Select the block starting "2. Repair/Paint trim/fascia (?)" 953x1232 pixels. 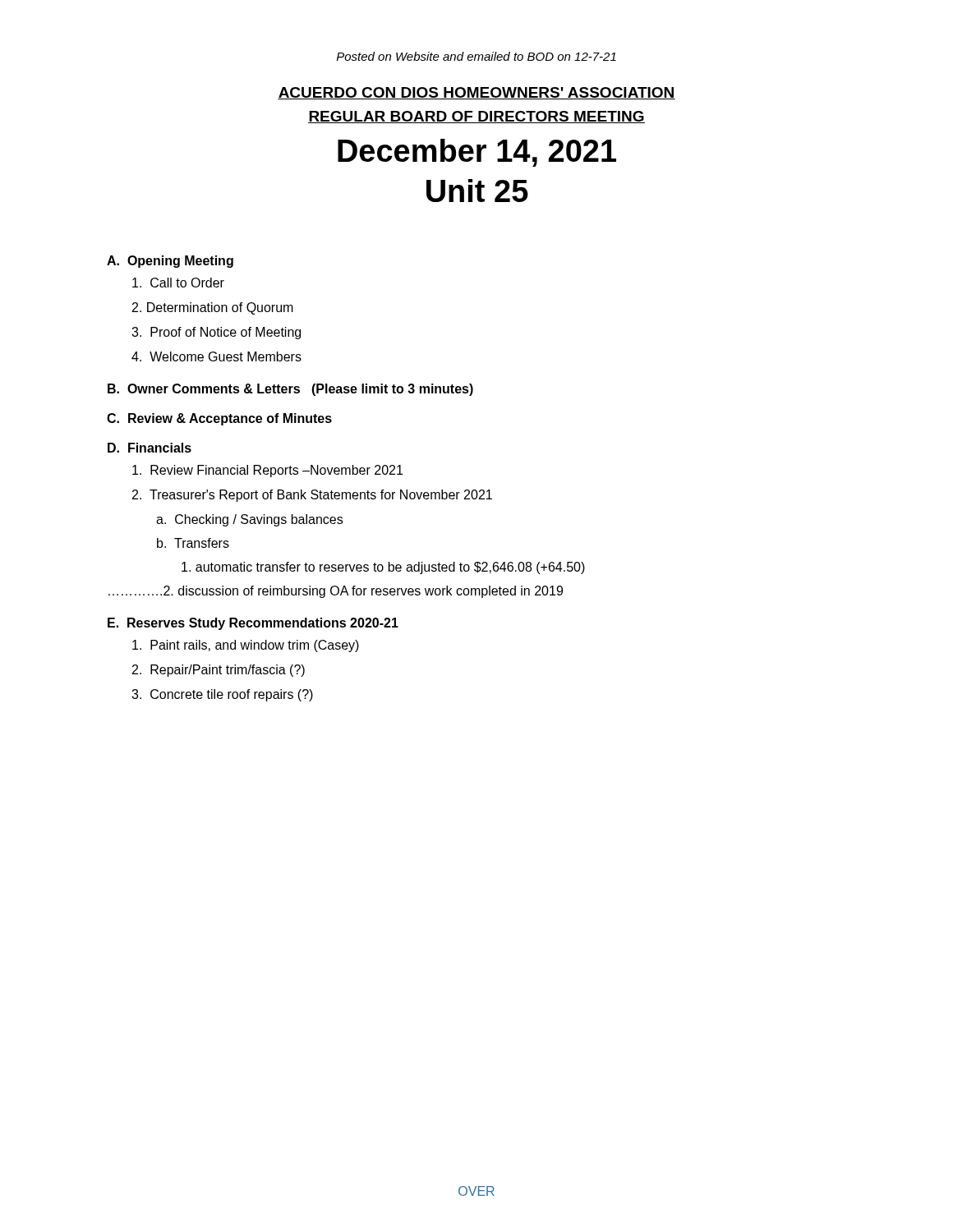tap(218, 670)
